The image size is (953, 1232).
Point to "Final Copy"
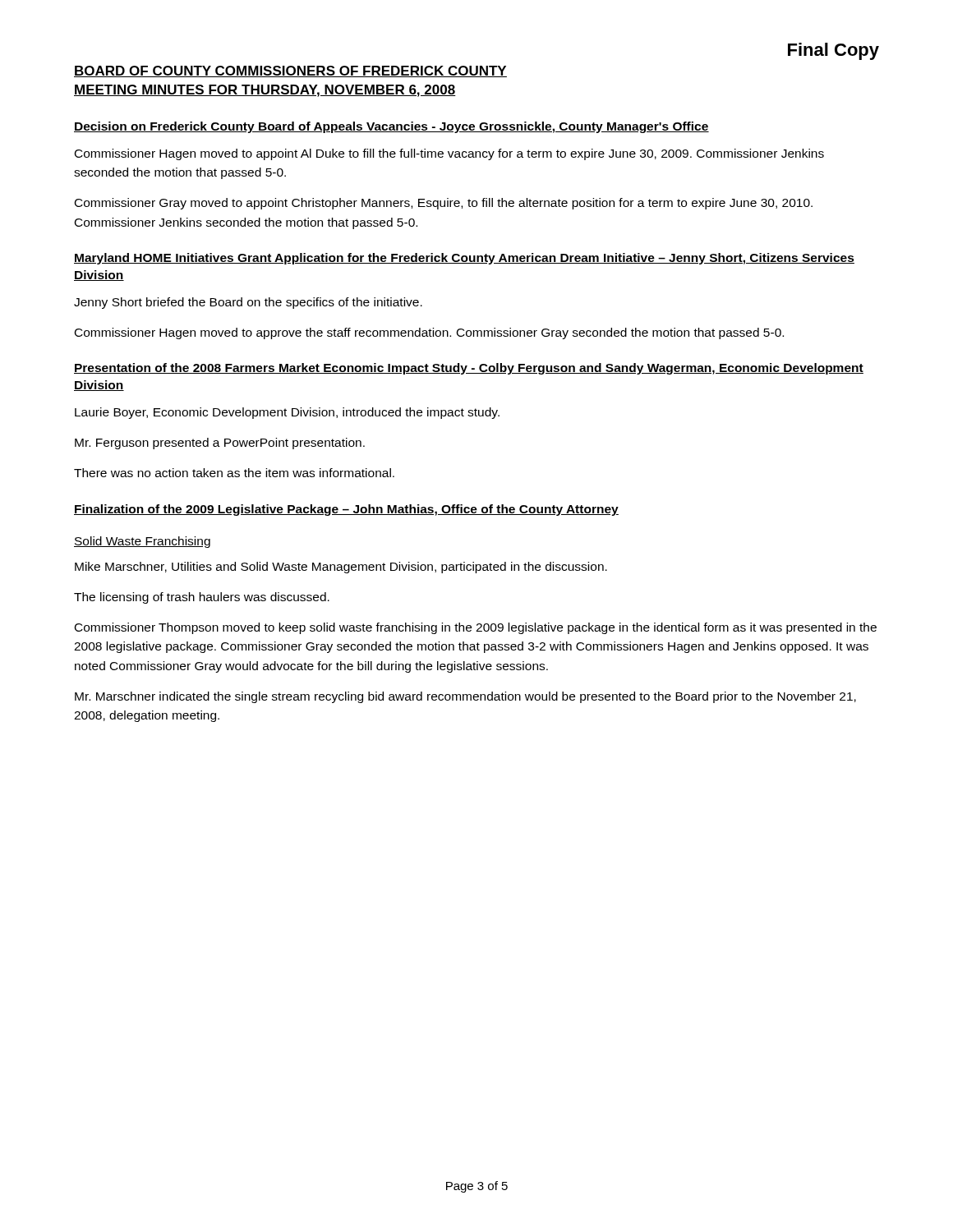tap(833, 50)
